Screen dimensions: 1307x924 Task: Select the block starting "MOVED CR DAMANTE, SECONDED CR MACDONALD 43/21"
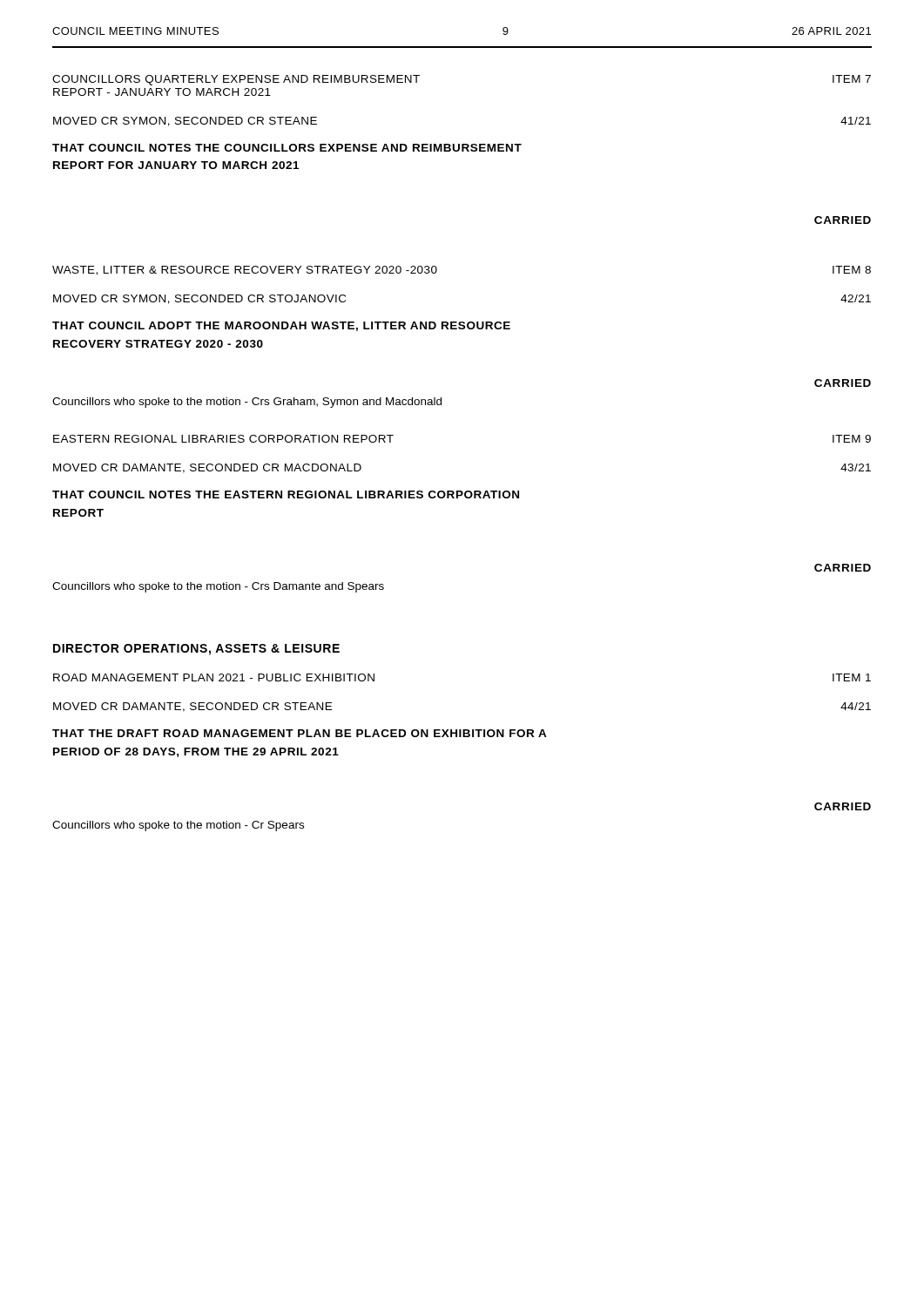(x=208, y=469)
